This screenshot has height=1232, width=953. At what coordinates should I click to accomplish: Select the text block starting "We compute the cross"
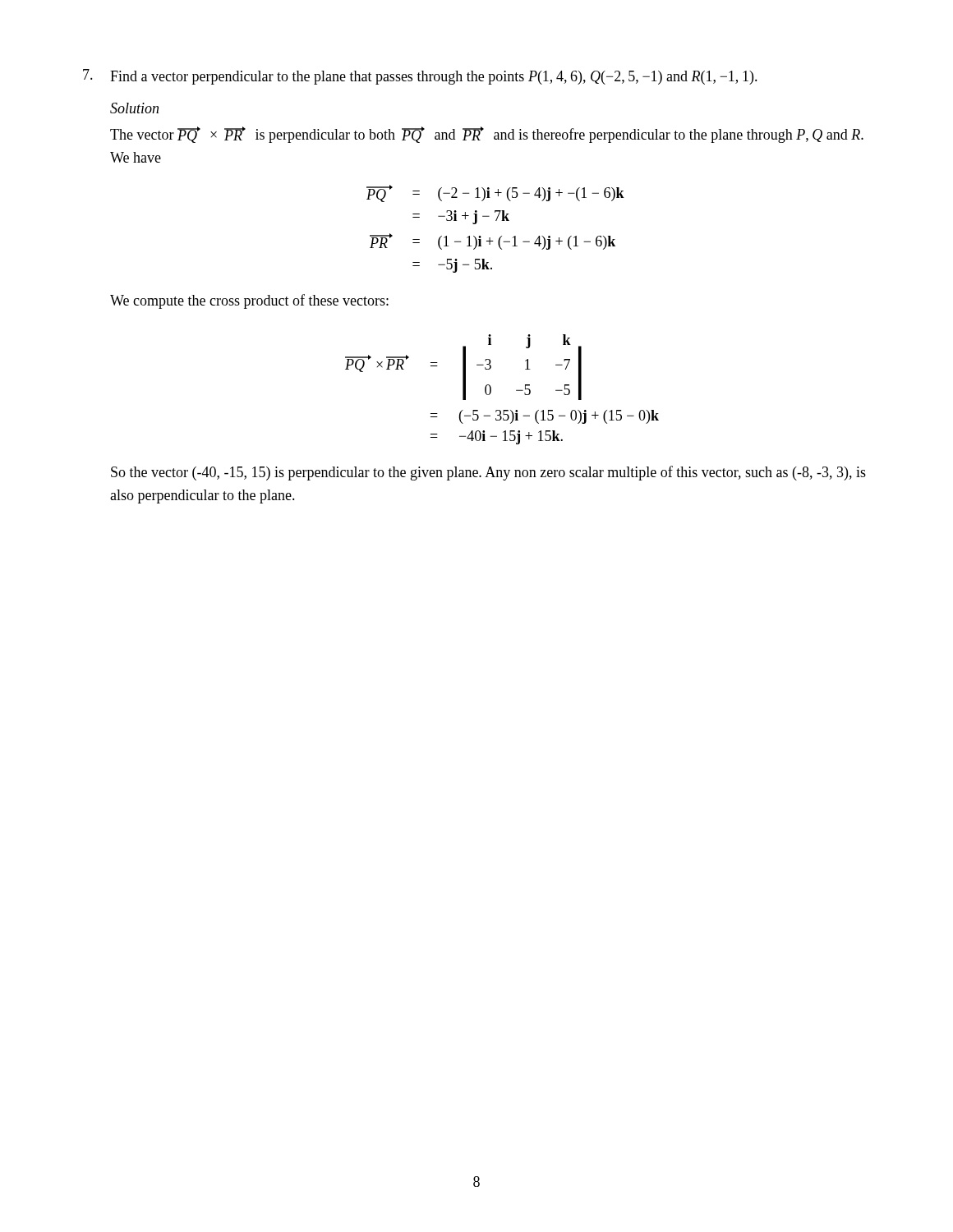pyautogui.click(x=250, y=300)
